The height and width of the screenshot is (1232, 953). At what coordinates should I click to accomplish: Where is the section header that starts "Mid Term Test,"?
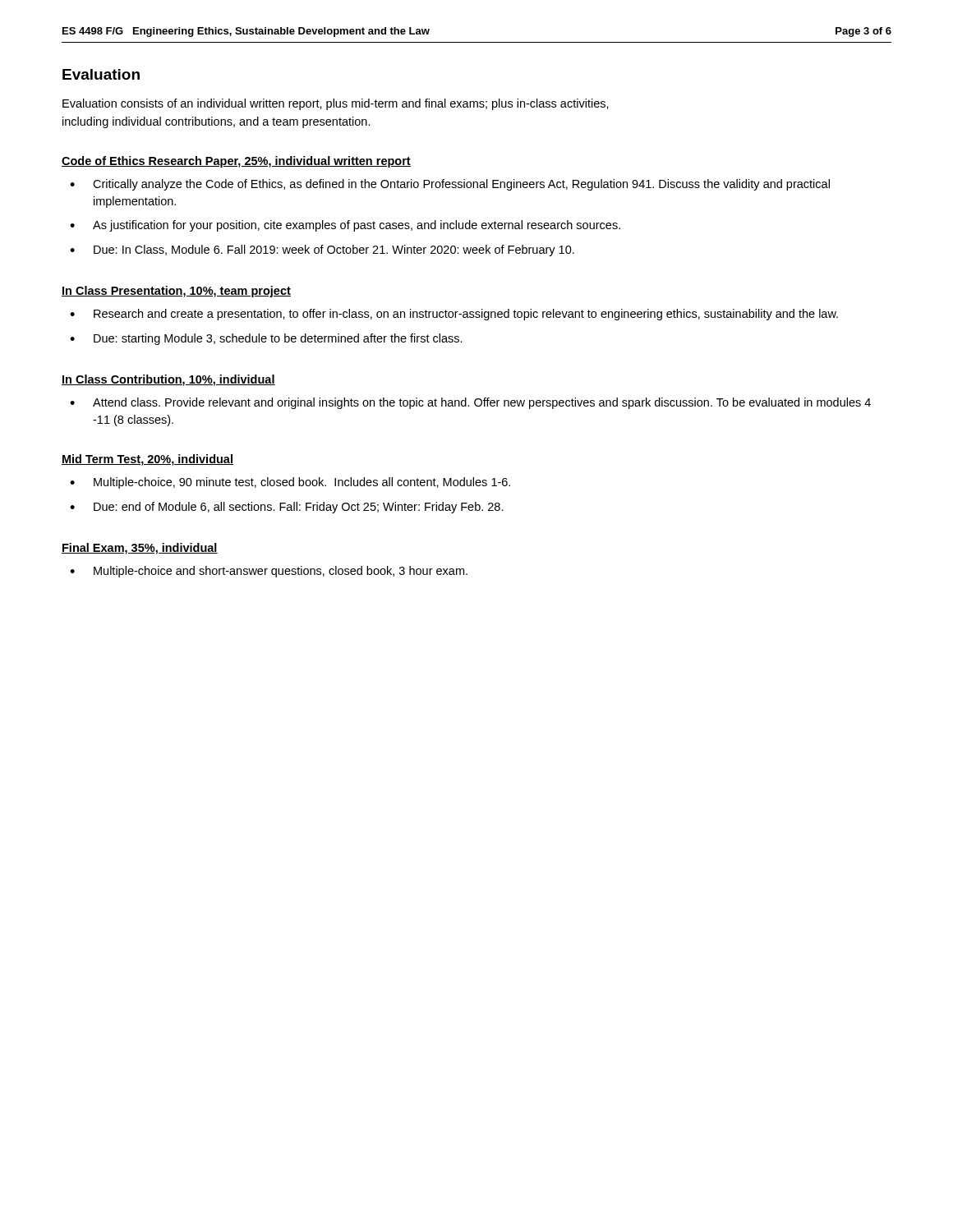(147, 459)
